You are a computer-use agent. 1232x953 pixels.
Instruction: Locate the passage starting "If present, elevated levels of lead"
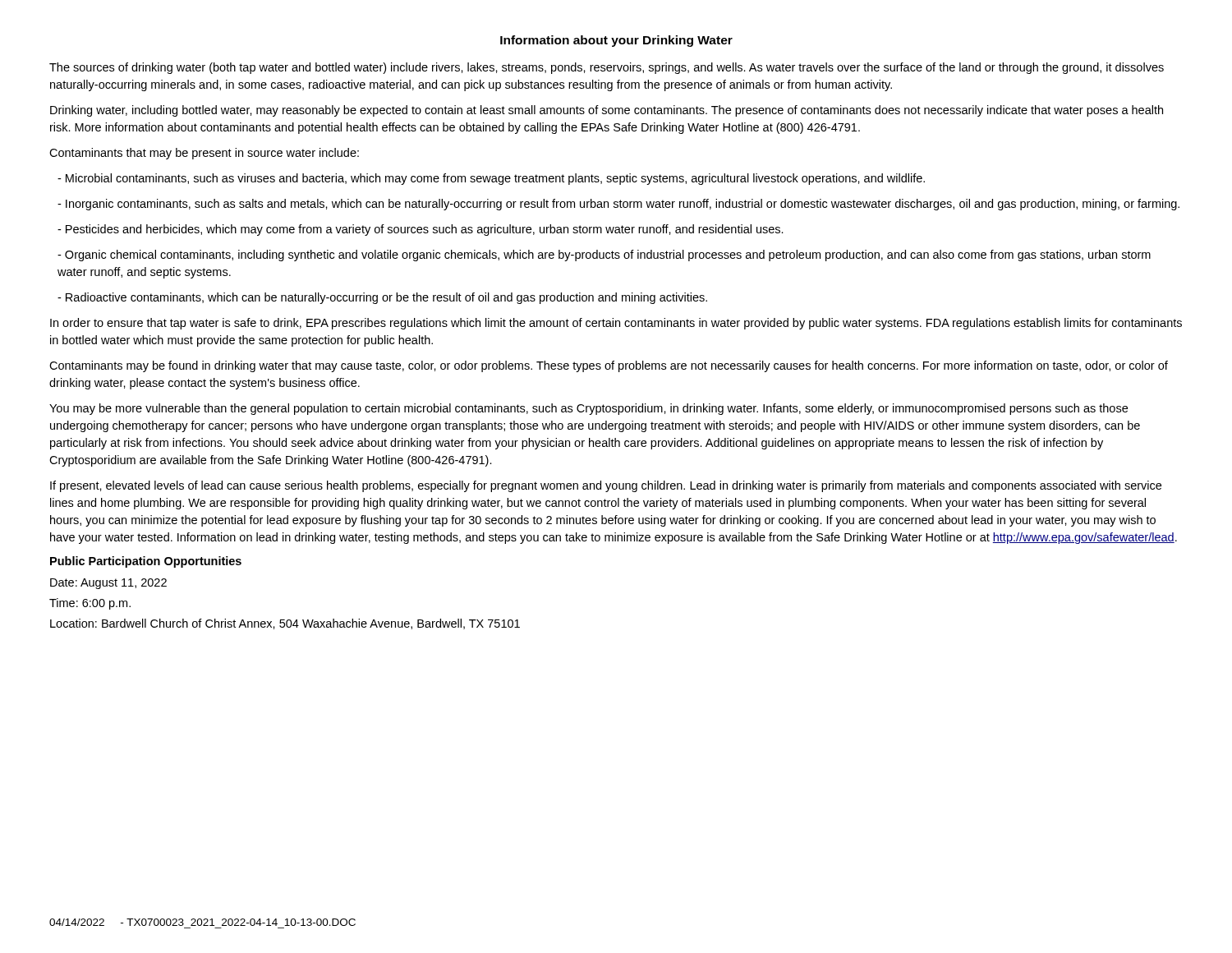pyautogui.click(x=613, y=512)
